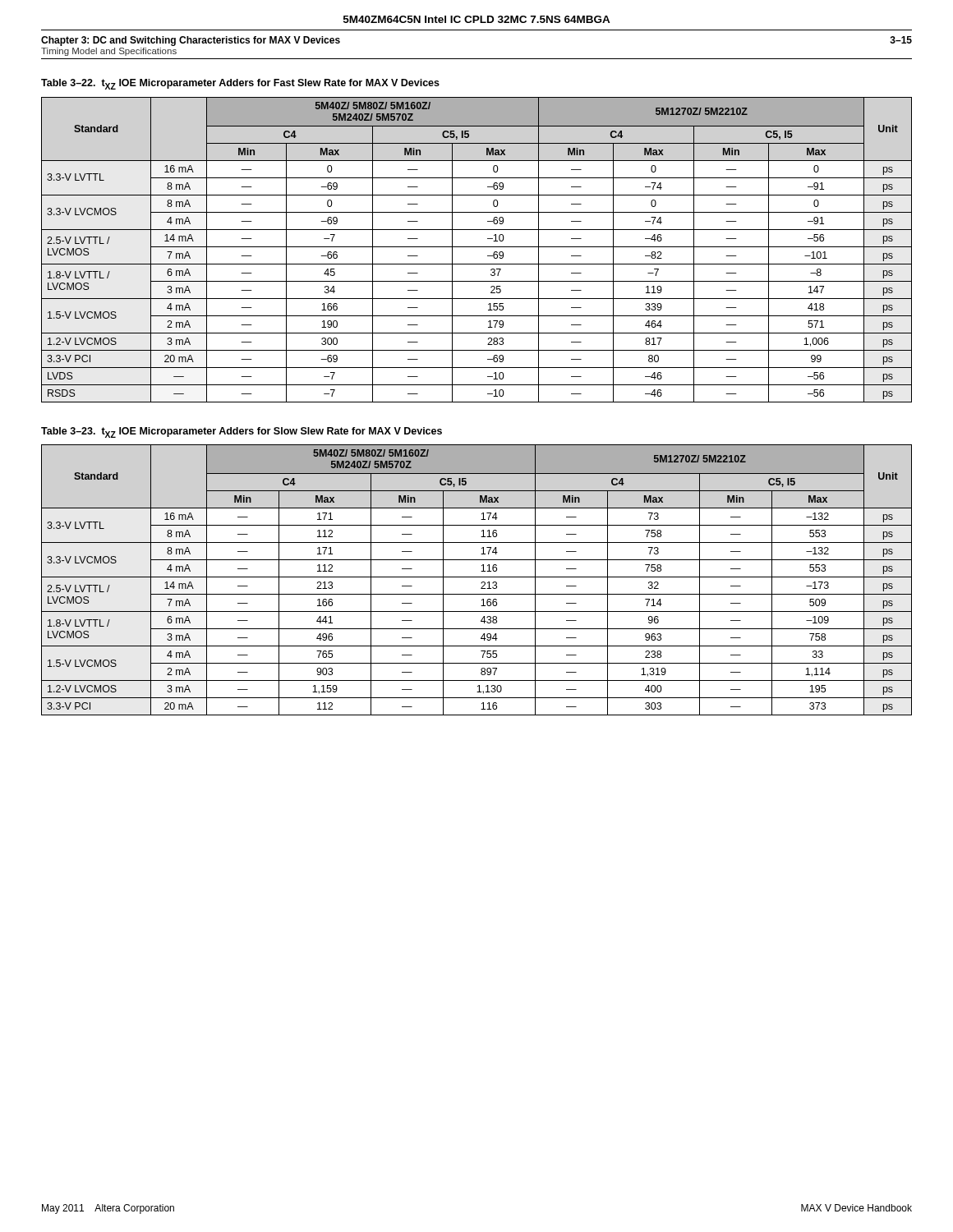Locate the passage starting "Table 3–22. tXZ IOE Microparameter Adders for"

240,84
